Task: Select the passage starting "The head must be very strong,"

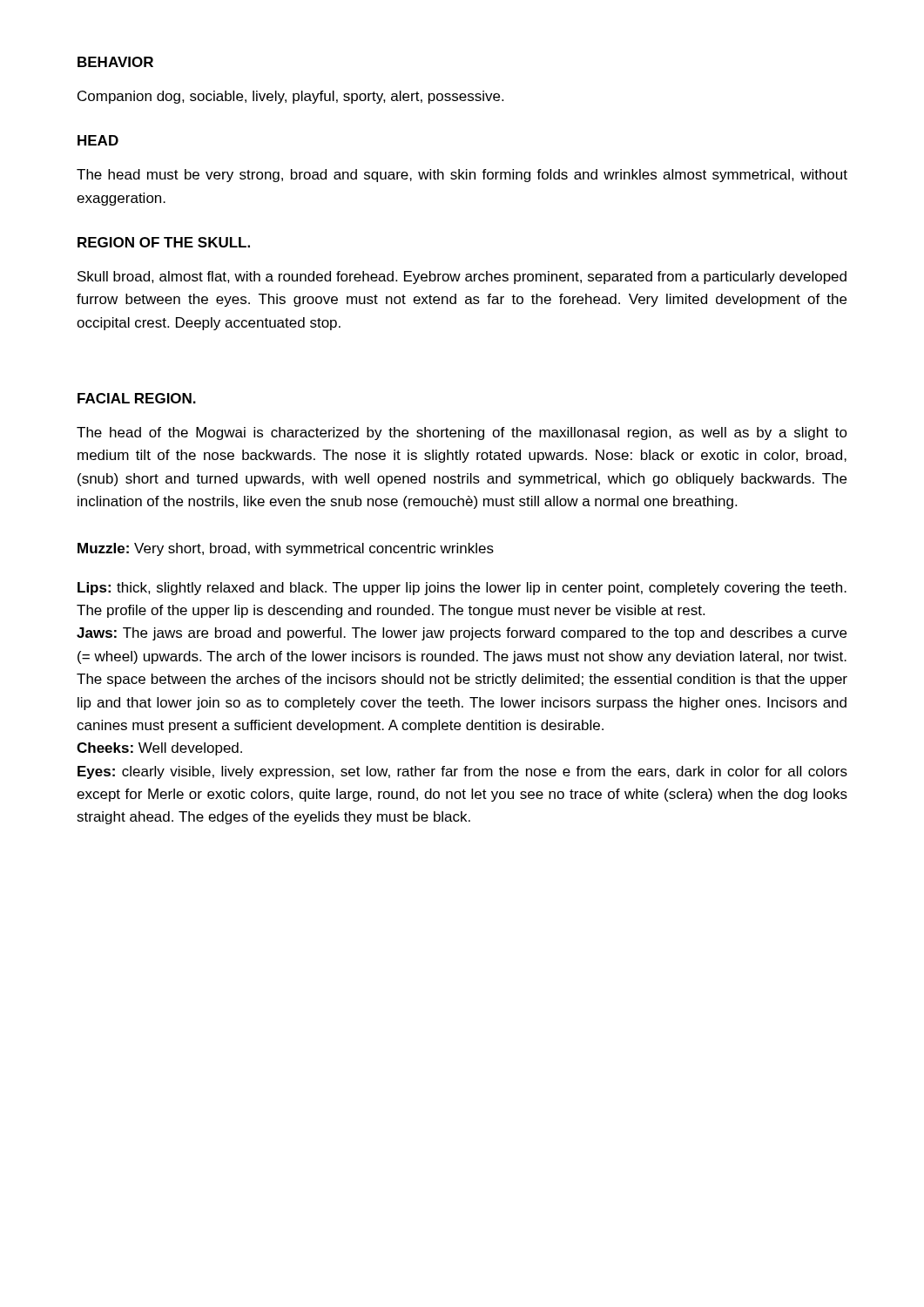Action: point(462,187)
